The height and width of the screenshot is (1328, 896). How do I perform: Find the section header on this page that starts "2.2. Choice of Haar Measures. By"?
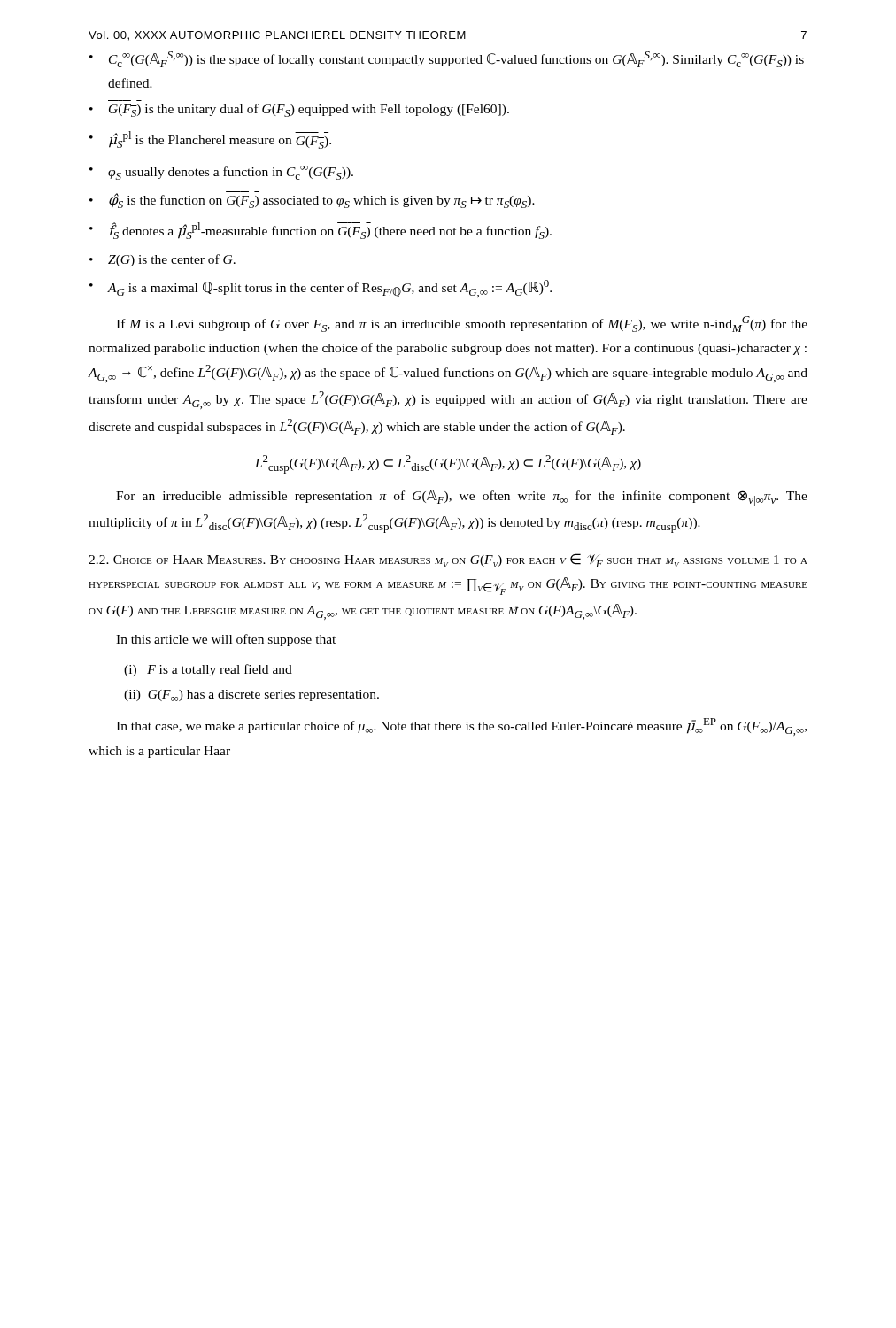[x=448, y=586]
